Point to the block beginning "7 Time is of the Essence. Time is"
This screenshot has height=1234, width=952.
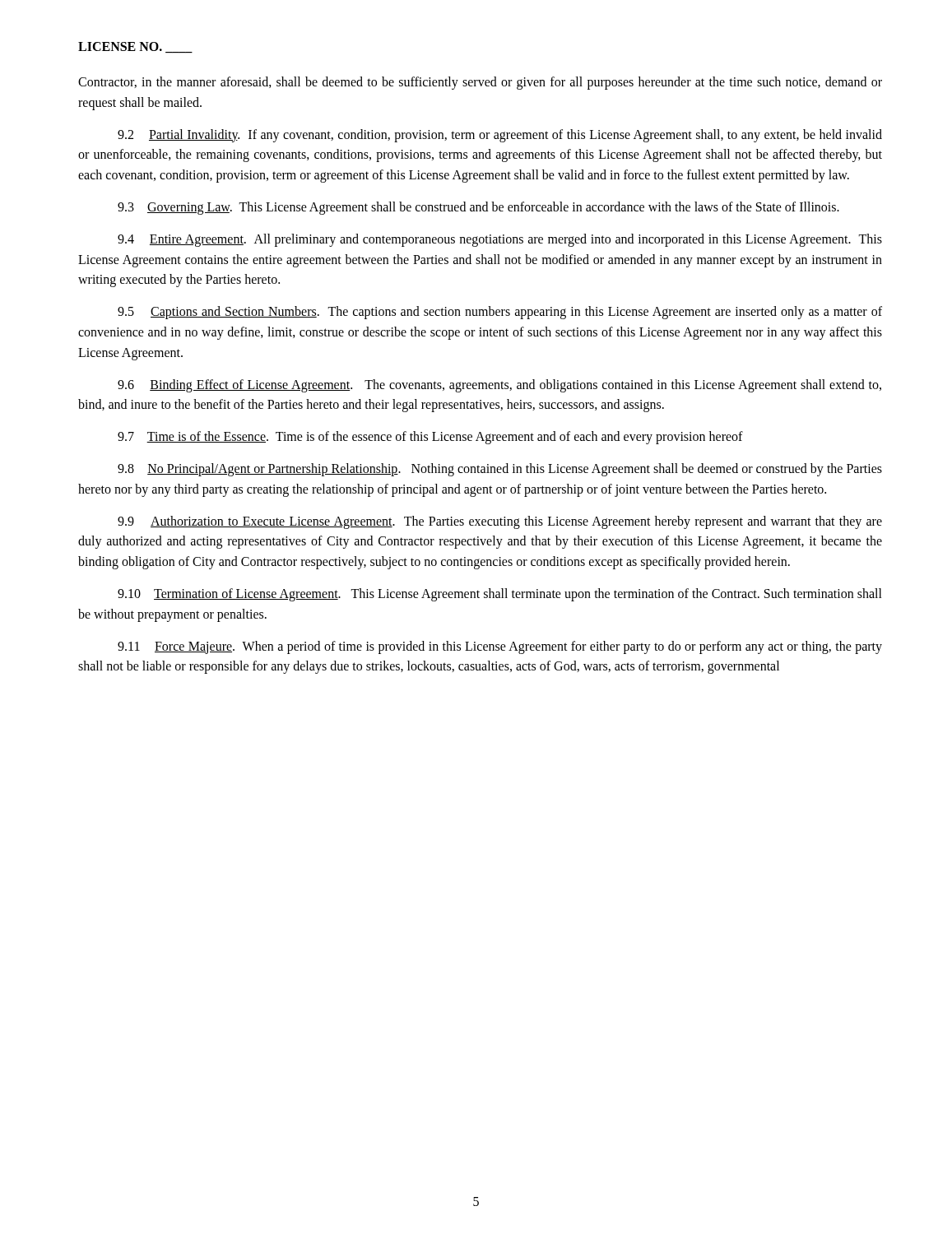pos(480,437)
